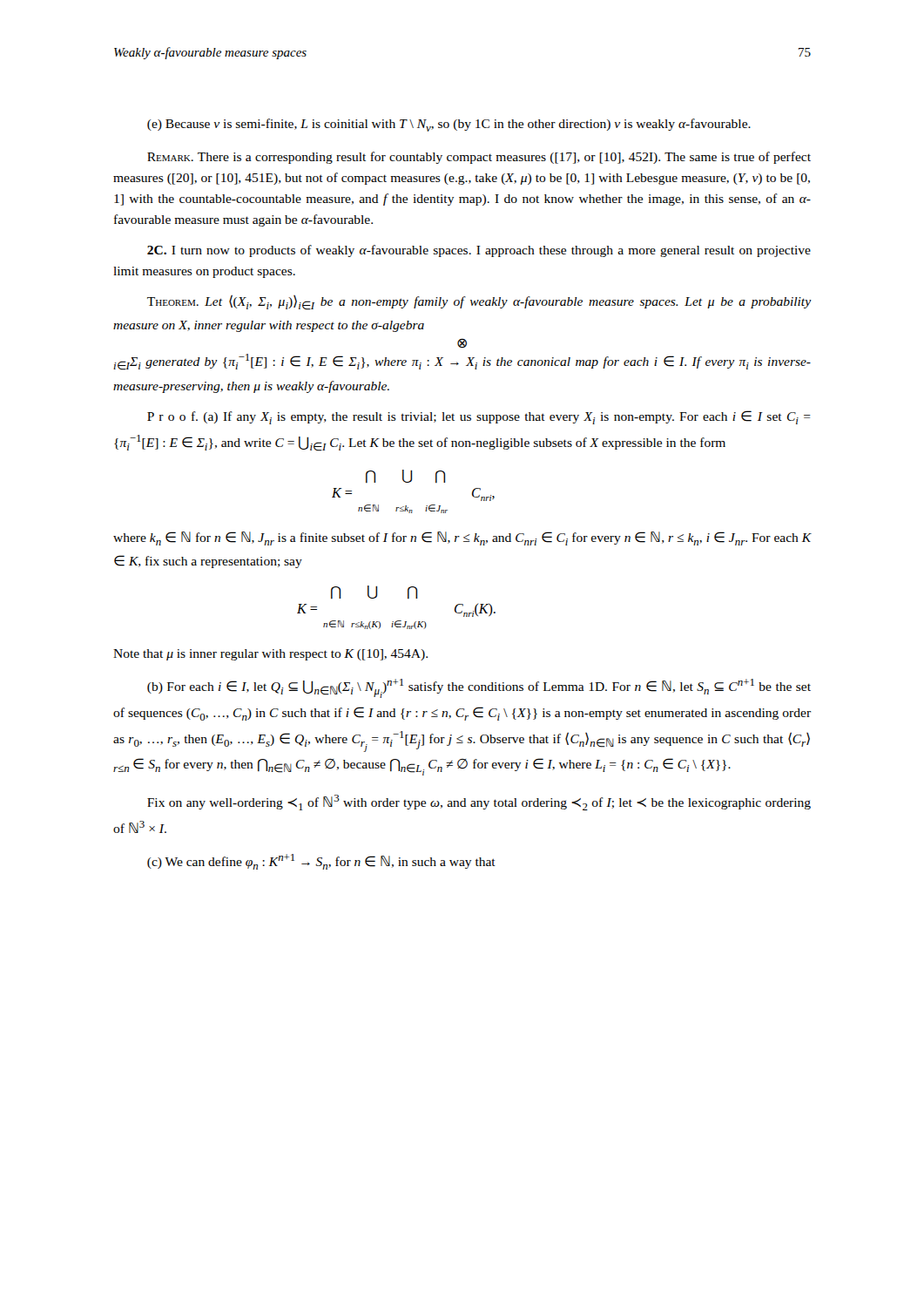Locate the formula that reads "K = ⋂ n∈ℕ ⋃ r≤kn(K)"
This screenshot has height=1307, width=924.
(462, 607)
